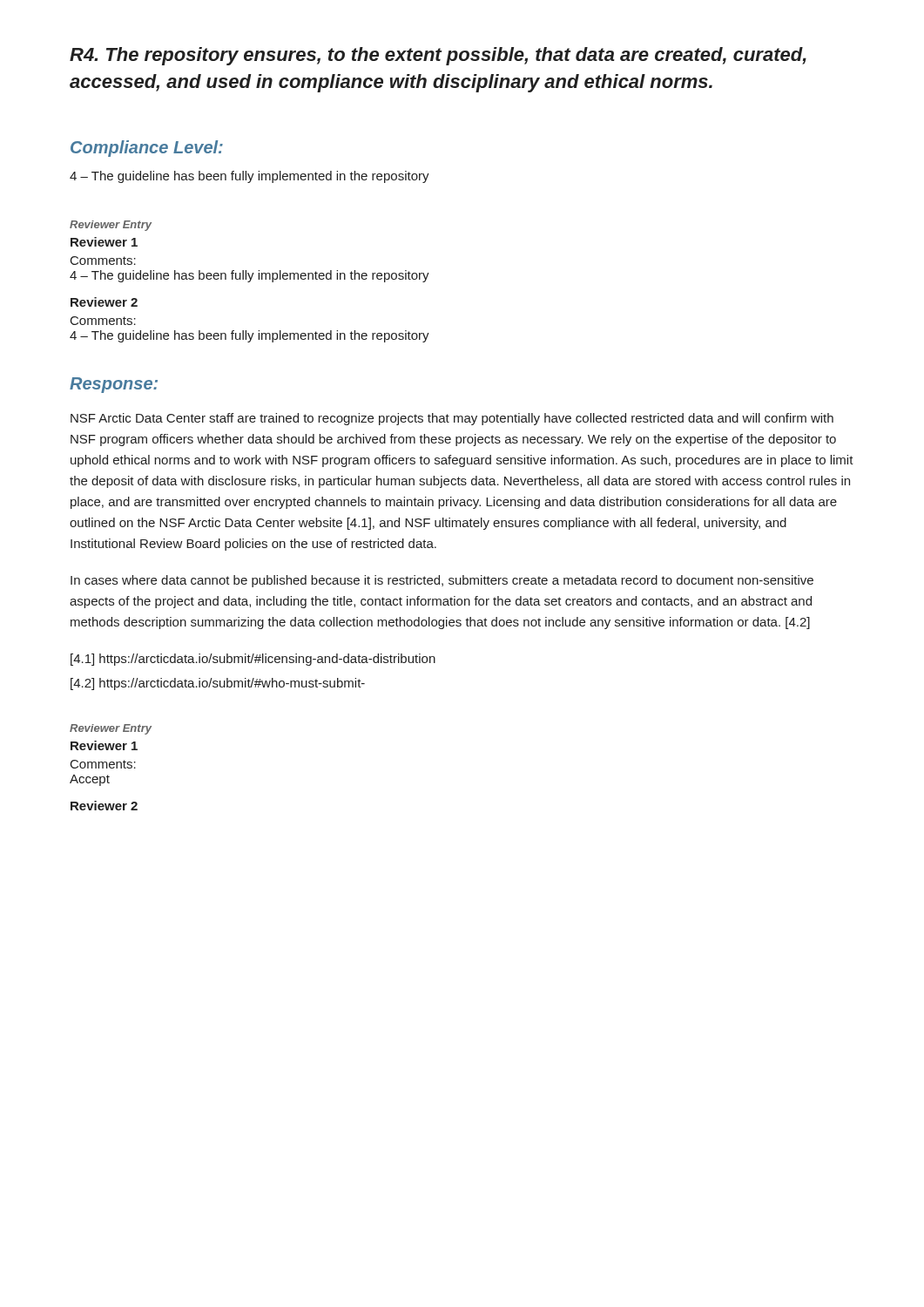Click on the element starting "[4.2] https://arcticdata.io/submit/#who-must-submit-"
Screen dimensions: 1307x924
coord(217,682)
